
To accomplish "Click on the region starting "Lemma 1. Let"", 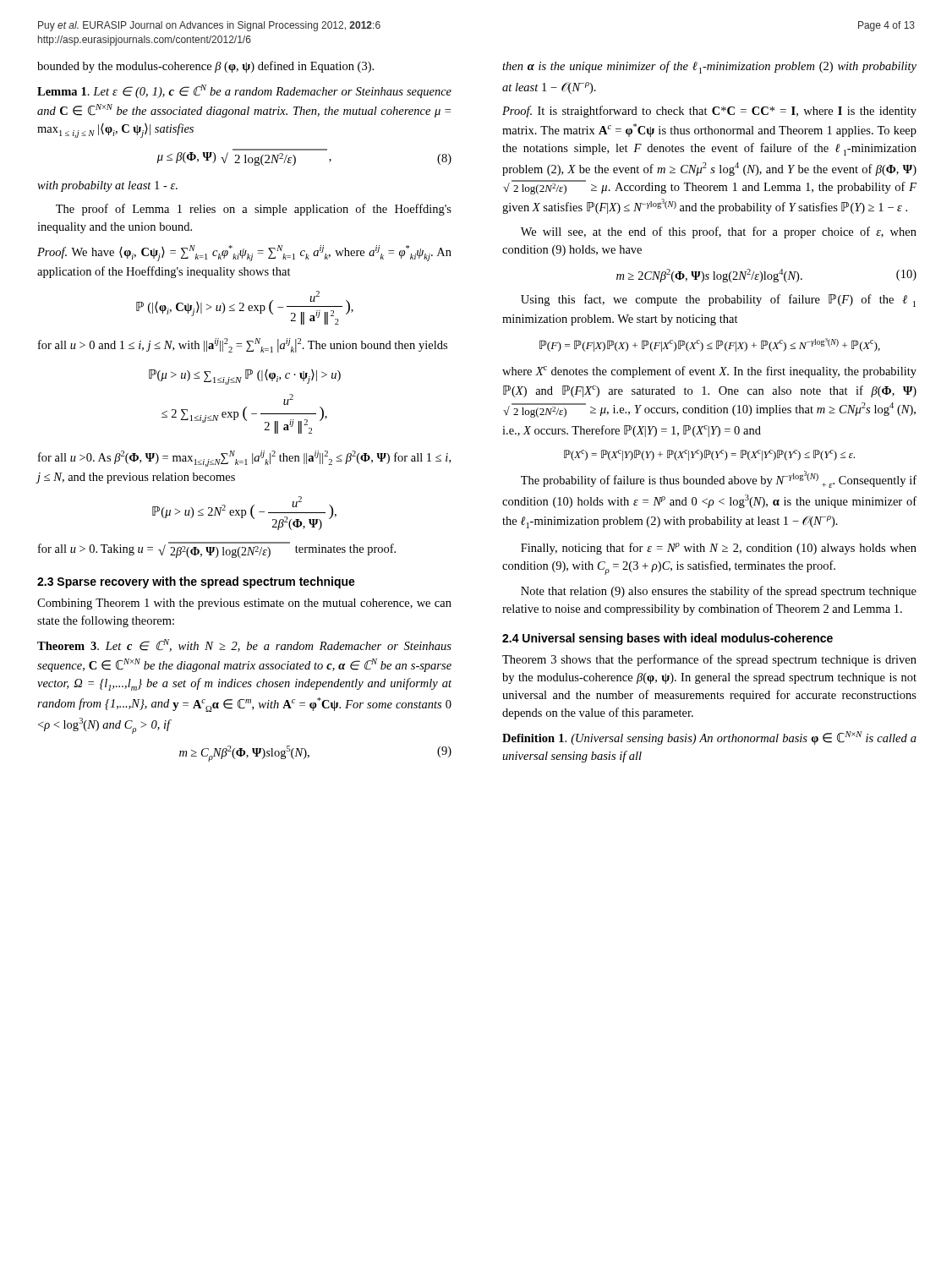I will [x=244, y=110].
